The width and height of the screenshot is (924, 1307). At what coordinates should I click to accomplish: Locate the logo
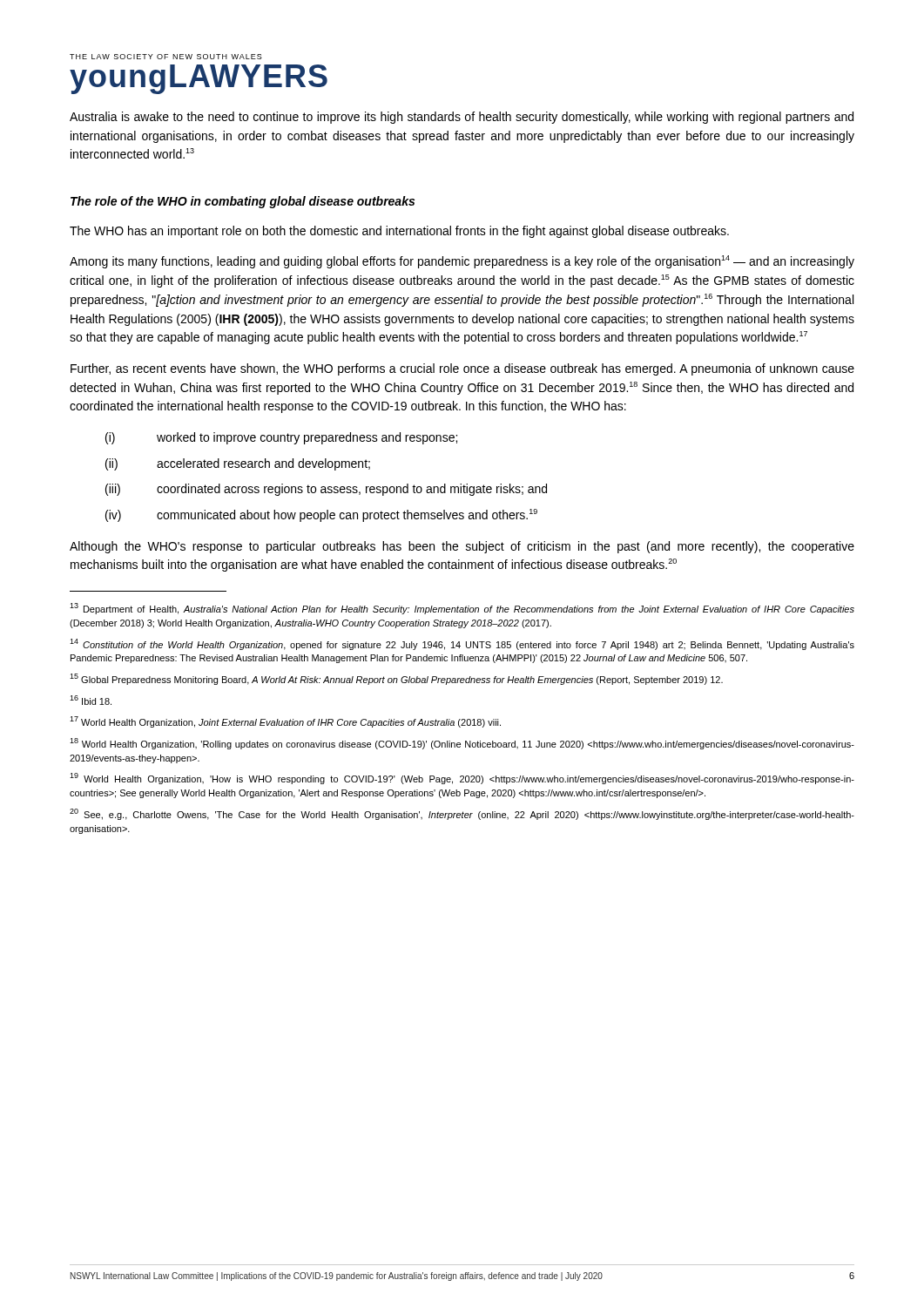pyautogui.click(x=462, y=72)
